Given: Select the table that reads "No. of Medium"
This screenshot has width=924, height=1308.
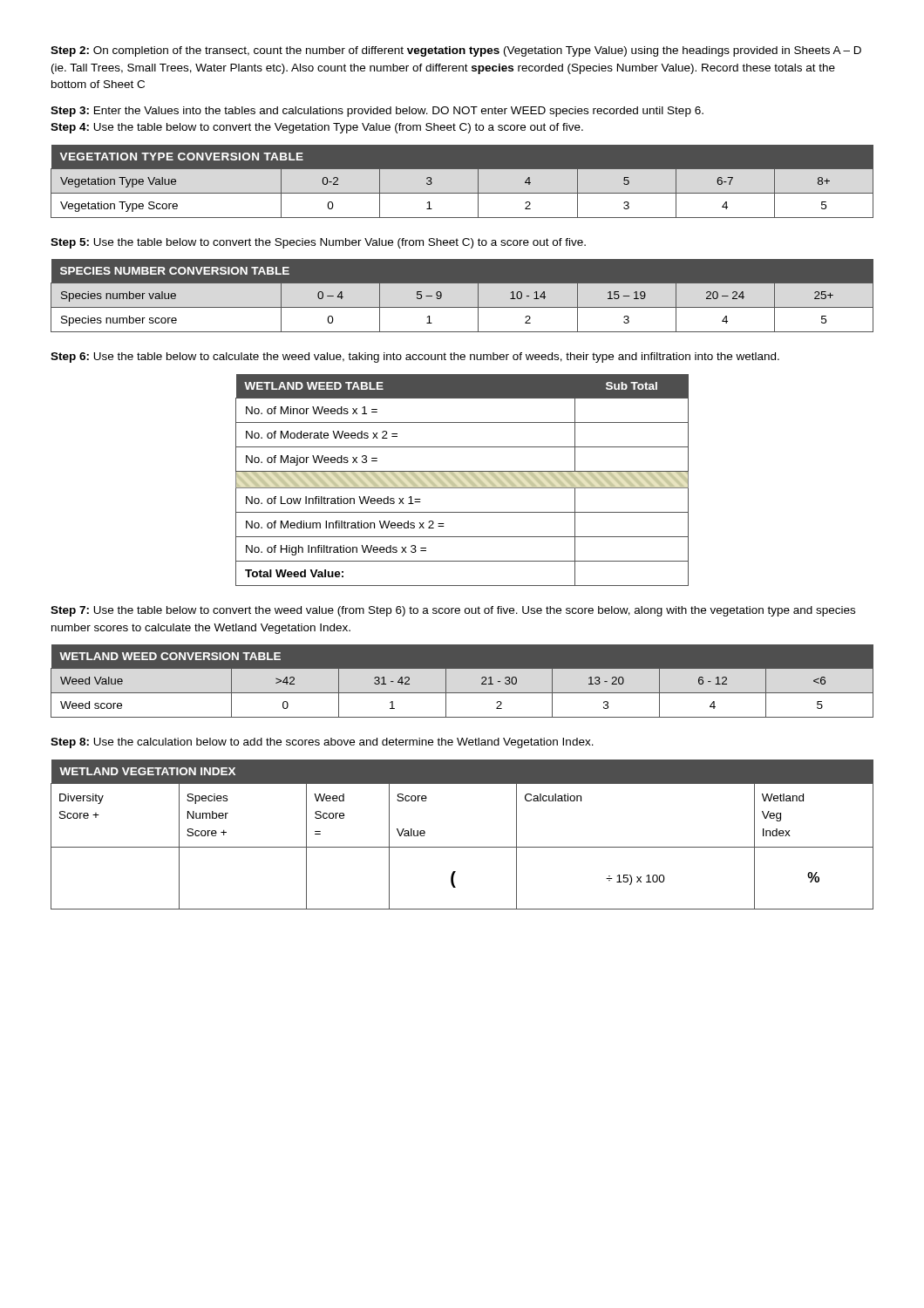Looking at the screenshot, I should 462,480.
